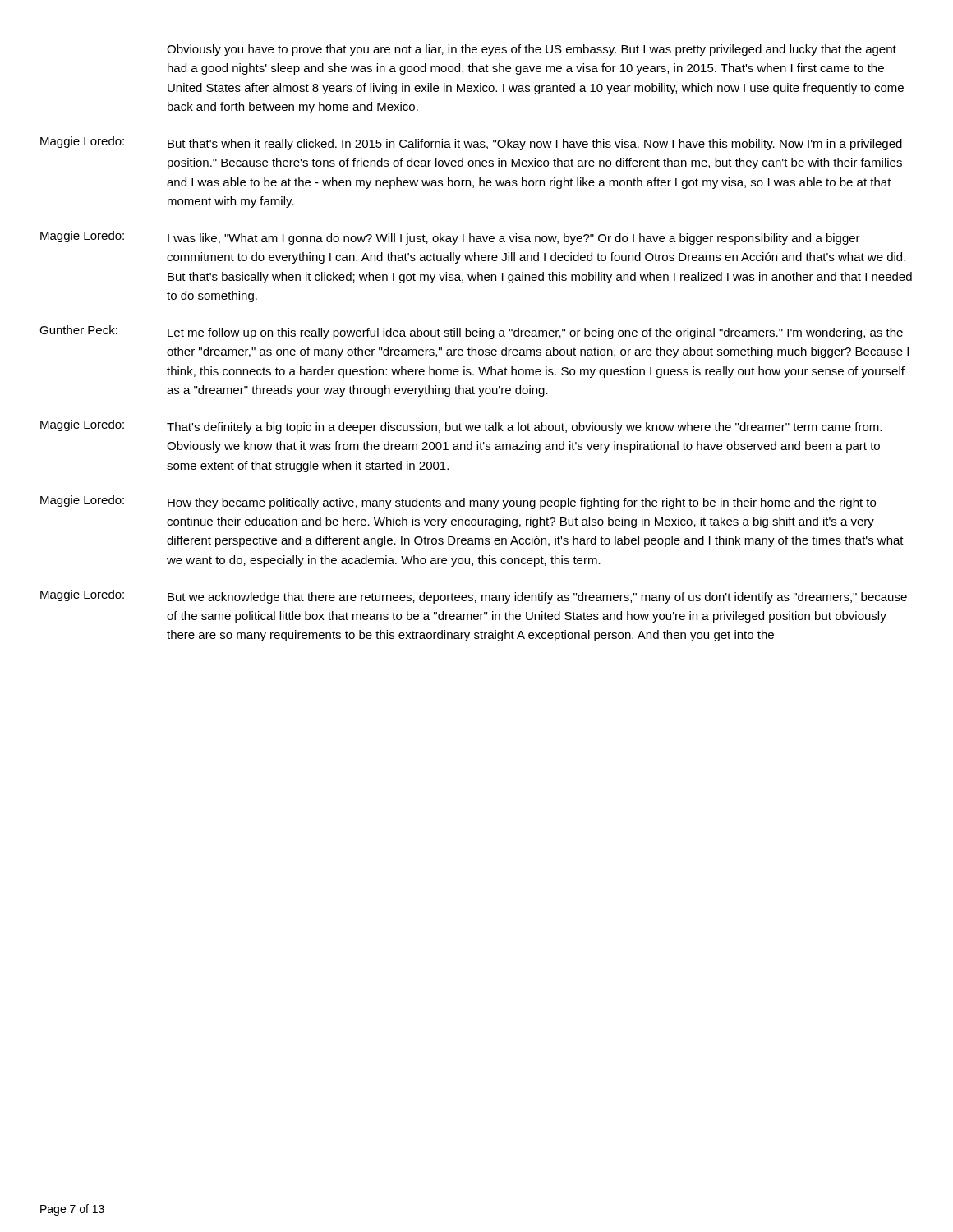Select the element starting "Maggie Loredo: That's definitely a big topic"

click(476, 446)
